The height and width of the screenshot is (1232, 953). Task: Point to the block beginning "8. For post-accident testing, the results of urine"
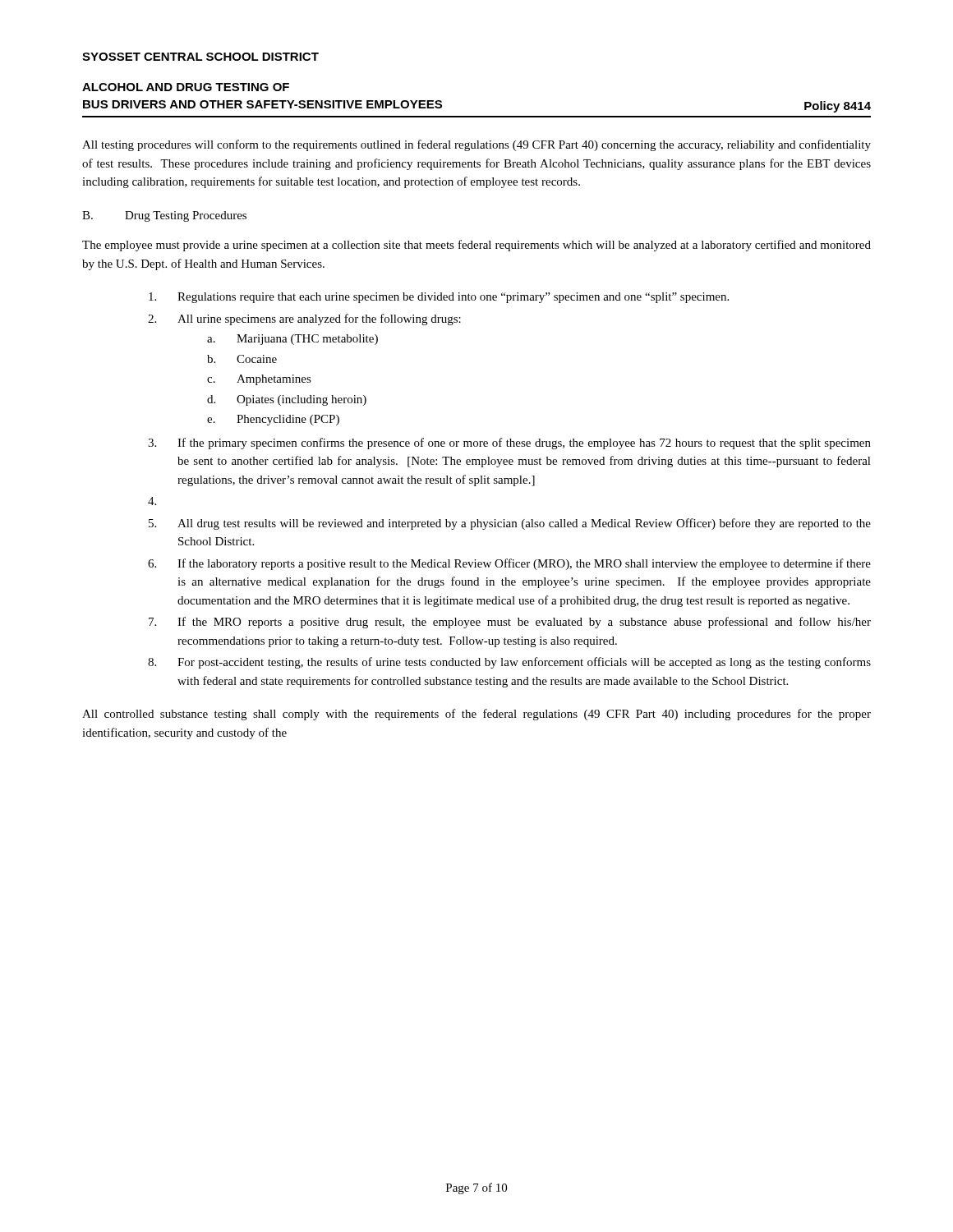[509, 671]
